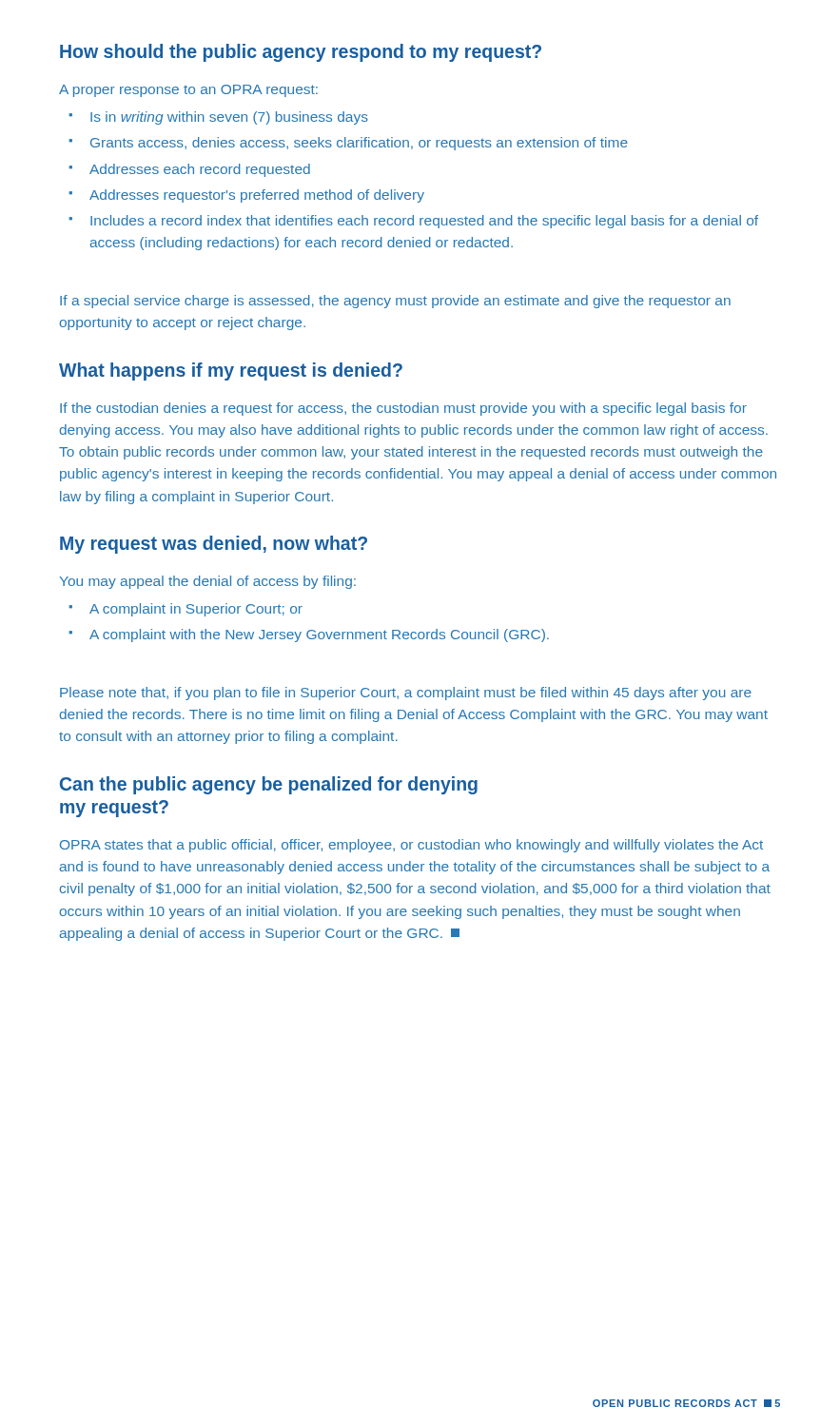Image resolution: width=840 pixels, height=1427 pixels.
Task: Locate the region starting "A complaint in Superior Court; or"
Action: (x=186, y=610)
